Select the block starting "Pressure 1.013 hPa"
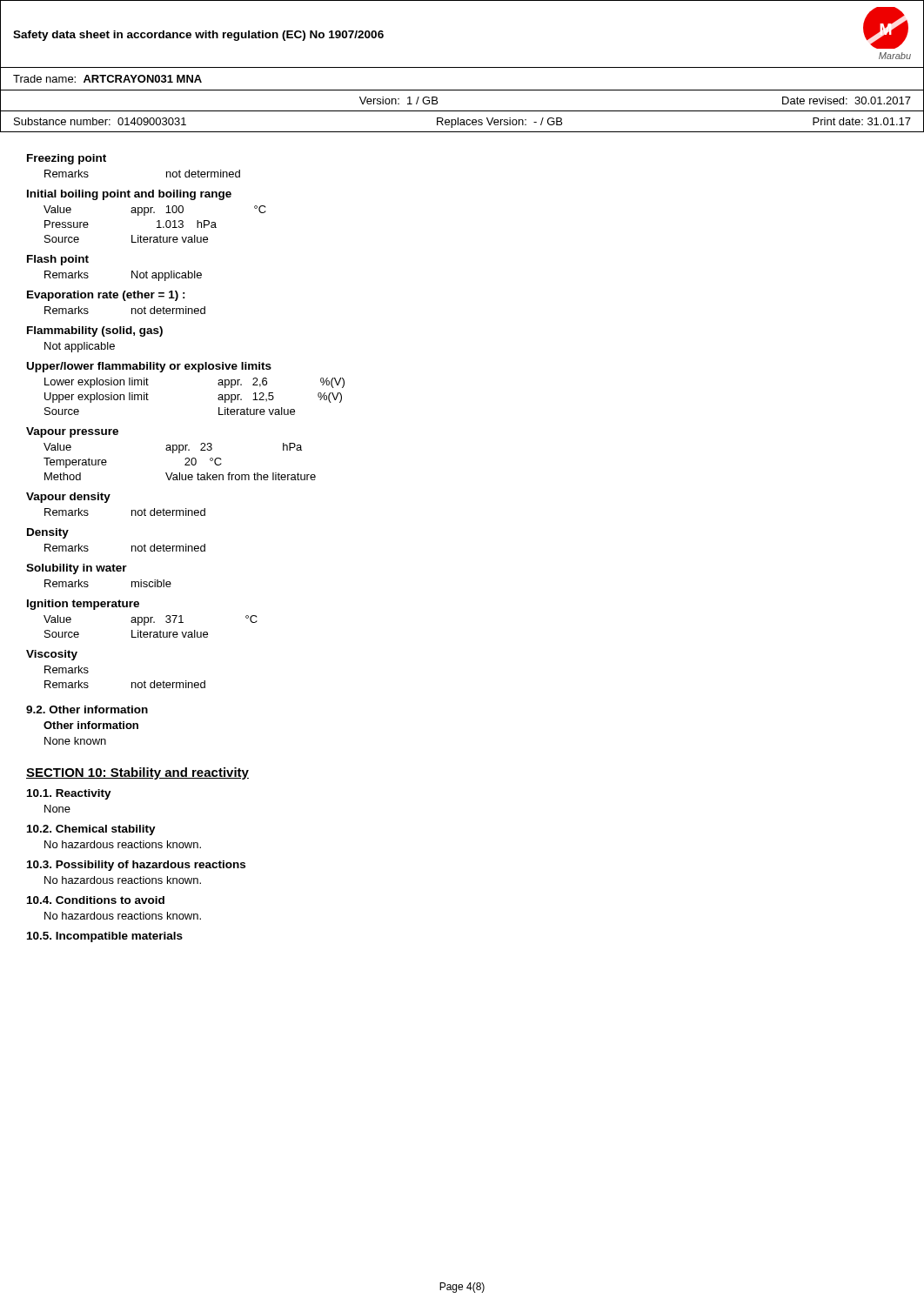The image size is (924, 1305). tap(130, 224)
